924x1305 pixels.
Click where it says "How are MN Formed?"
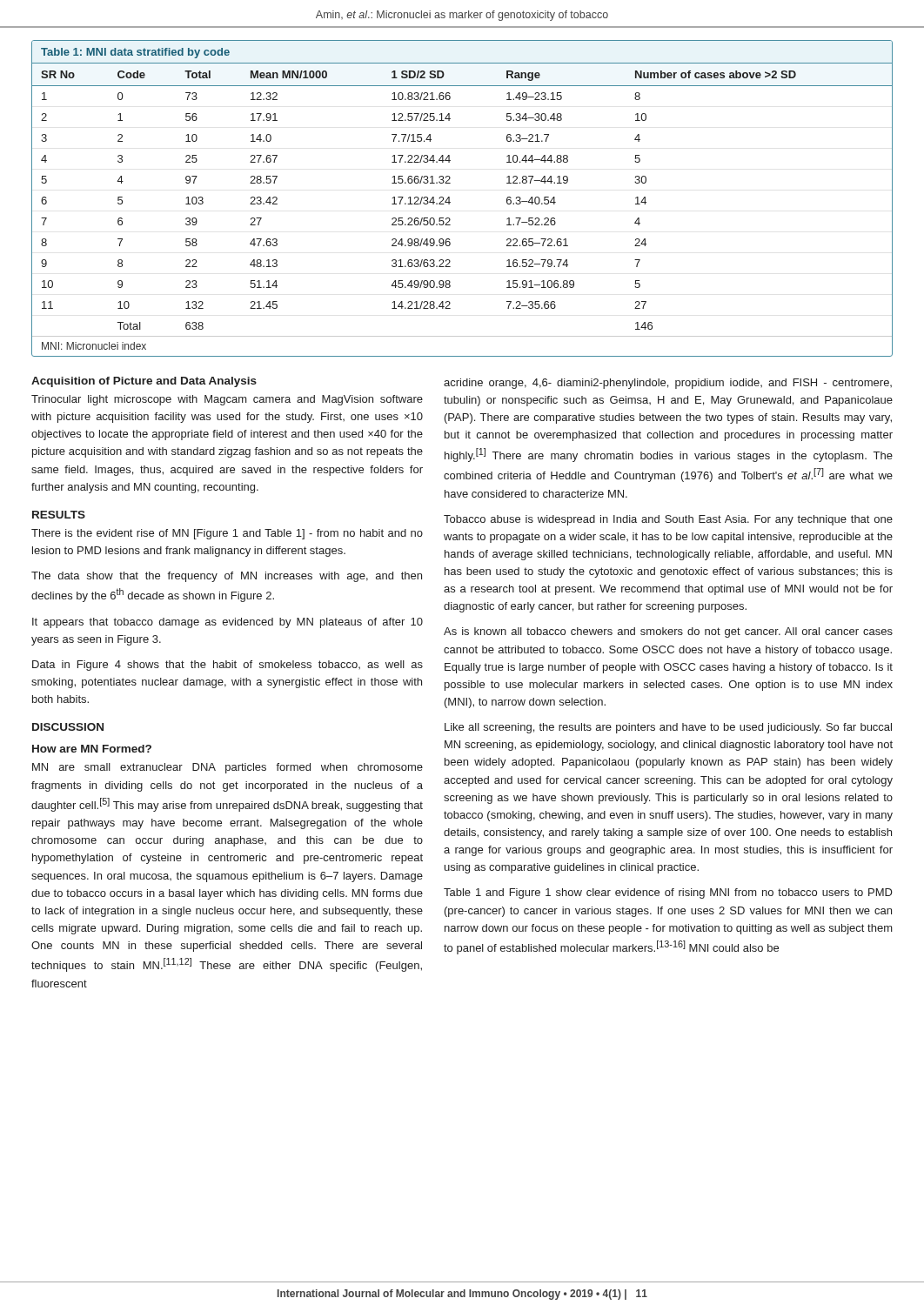(x=92, y=749)
